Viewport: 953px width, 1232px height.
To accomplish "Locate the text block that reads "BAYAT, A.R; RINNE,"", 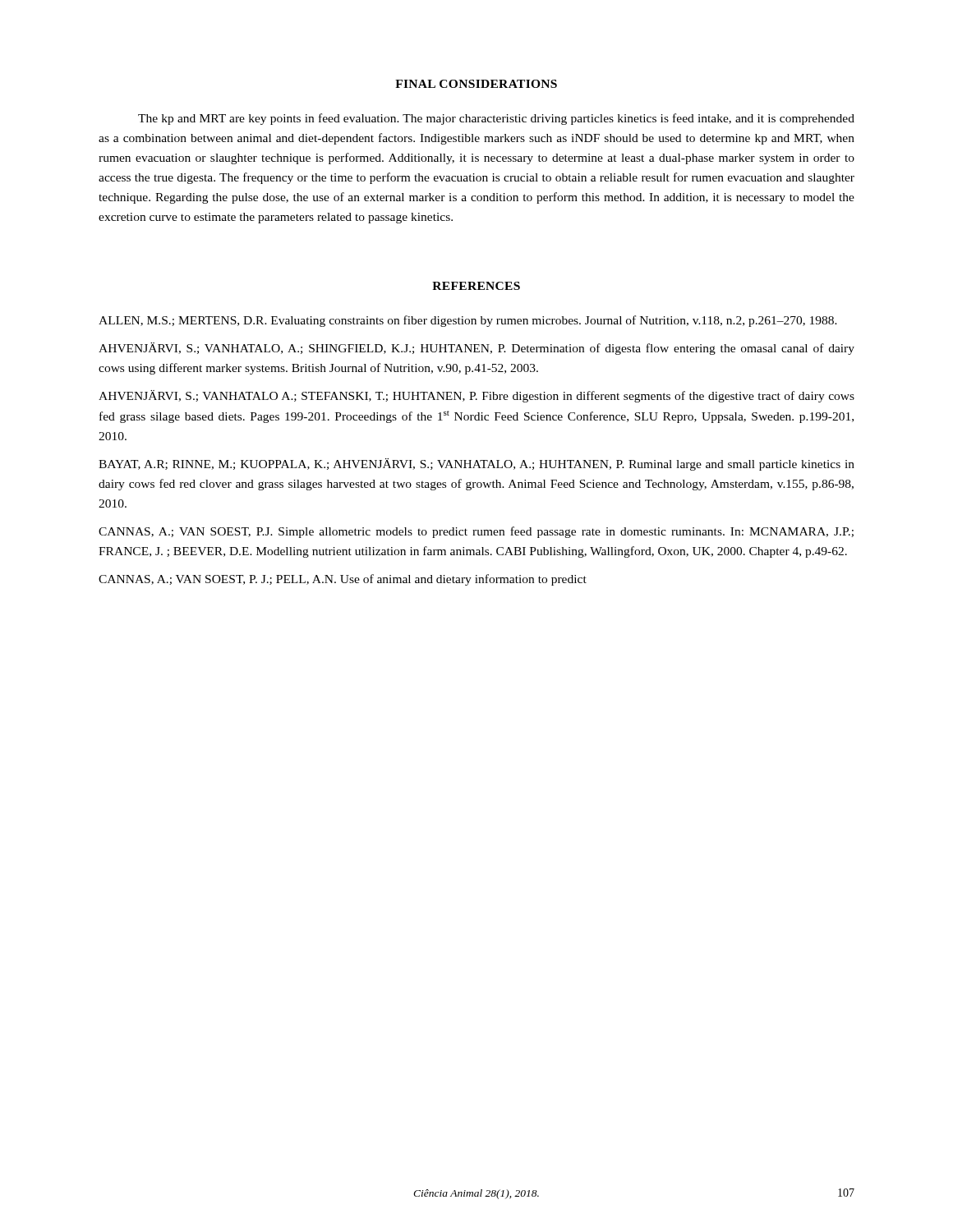I will pyautogui.click(x=476, y=484).
